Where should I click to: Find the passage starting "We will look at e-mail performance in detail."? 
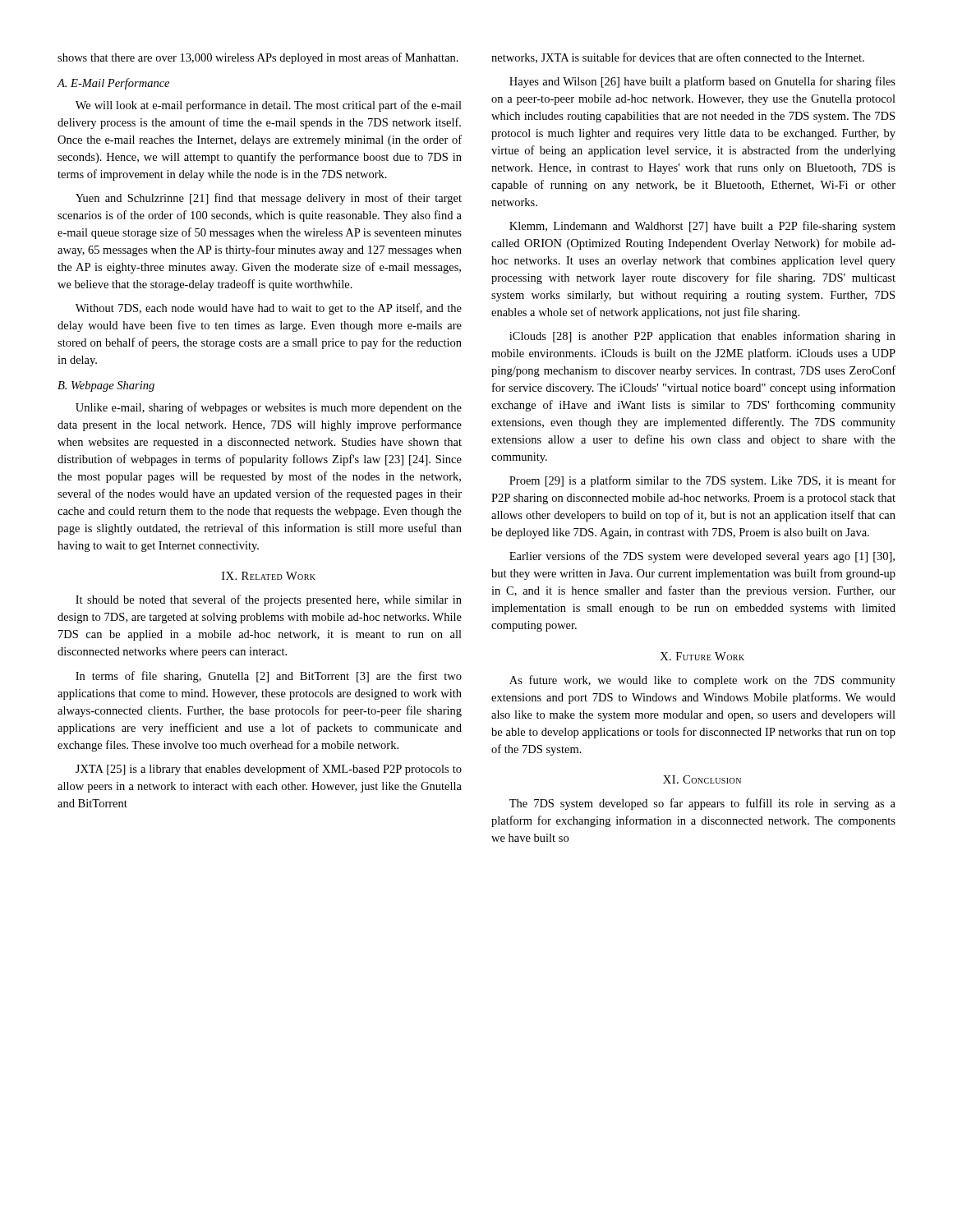(260, 233)
